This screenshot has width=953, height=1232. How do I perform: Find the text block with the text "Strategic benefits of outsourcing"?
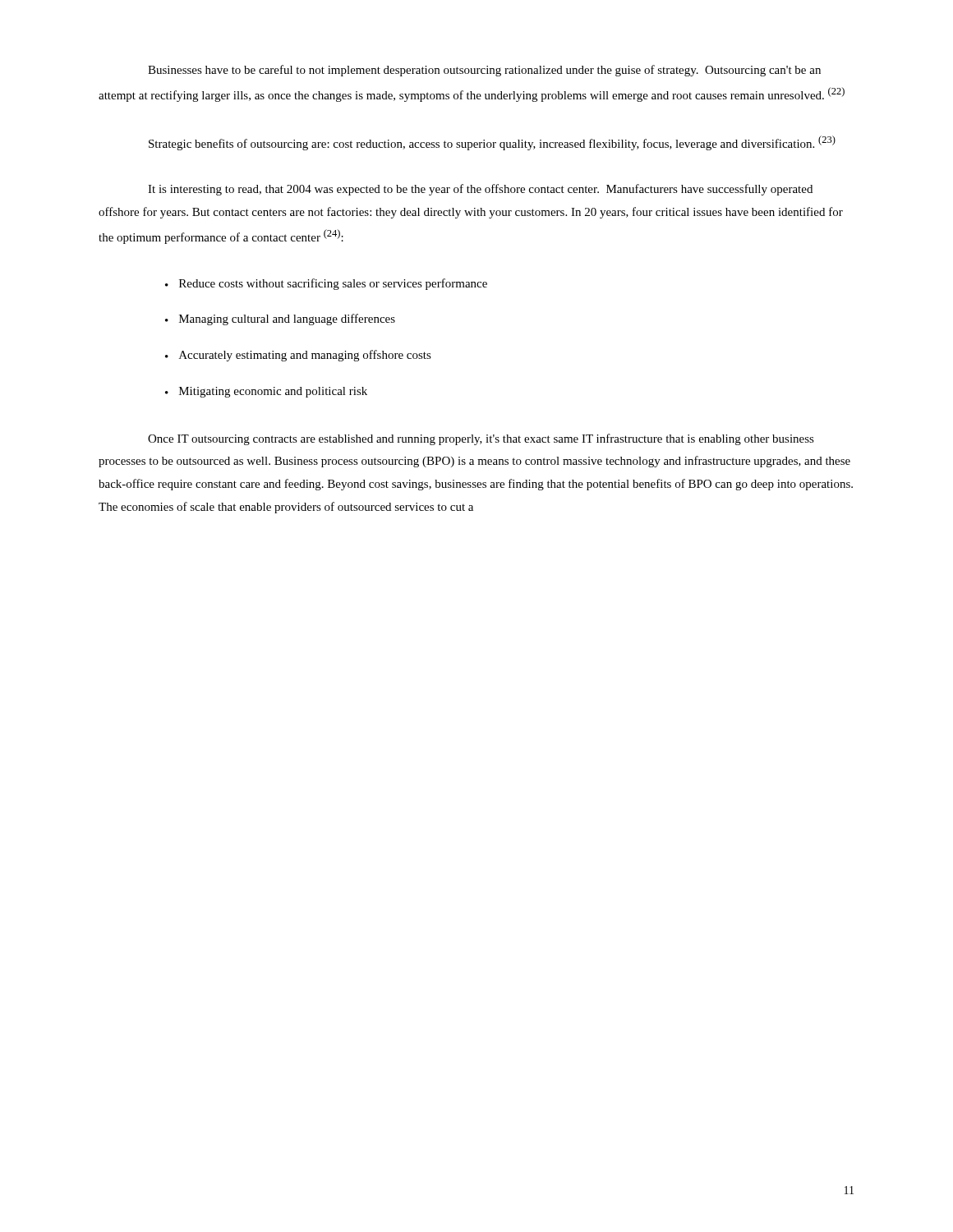click(x=492, y=142)
